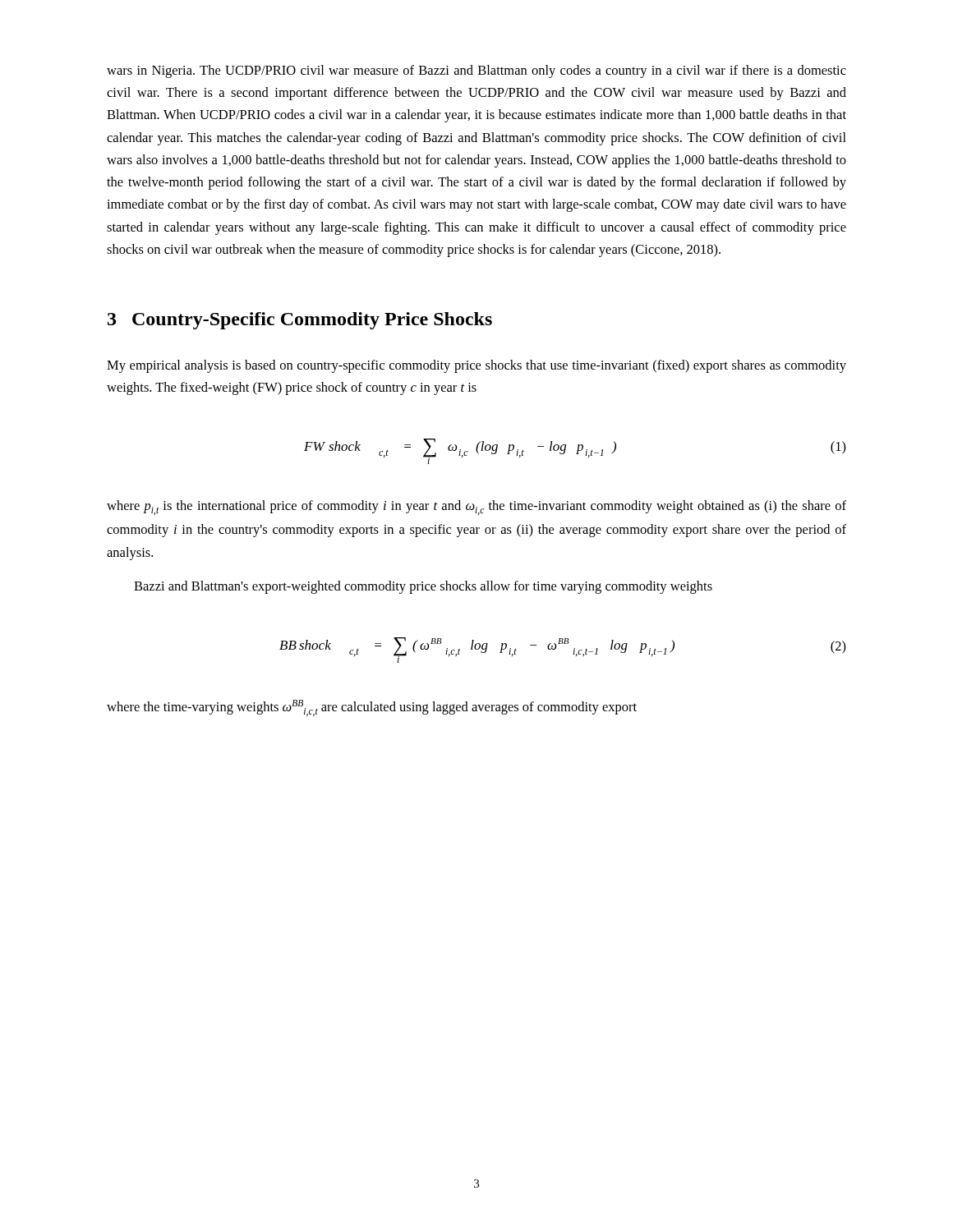Point to the formula beginning "BB shock c,t = ∑ i ("

coord(476,646)
